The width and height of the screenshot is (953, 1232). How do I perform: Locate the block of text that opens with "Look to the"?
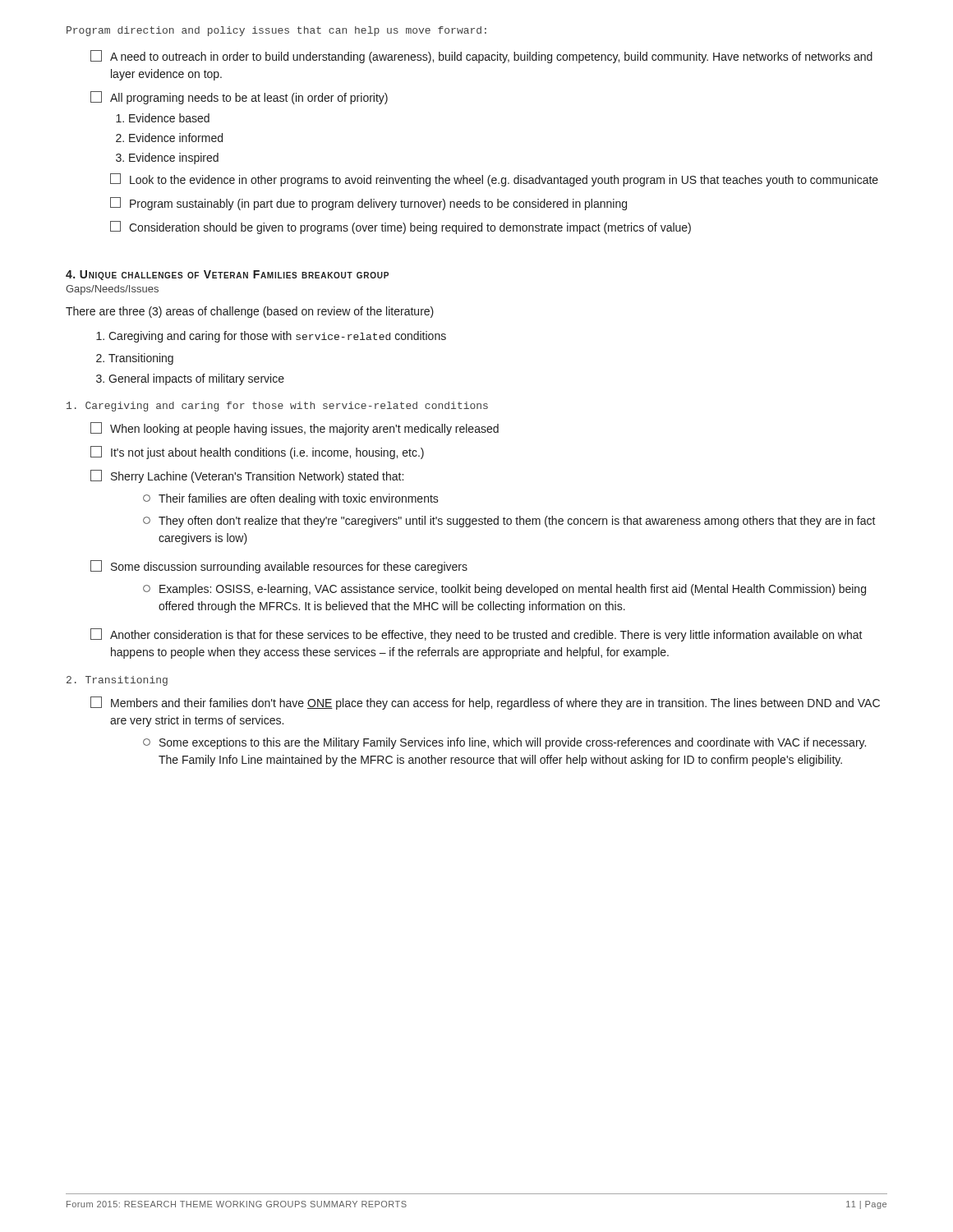[x=499, y=180]
